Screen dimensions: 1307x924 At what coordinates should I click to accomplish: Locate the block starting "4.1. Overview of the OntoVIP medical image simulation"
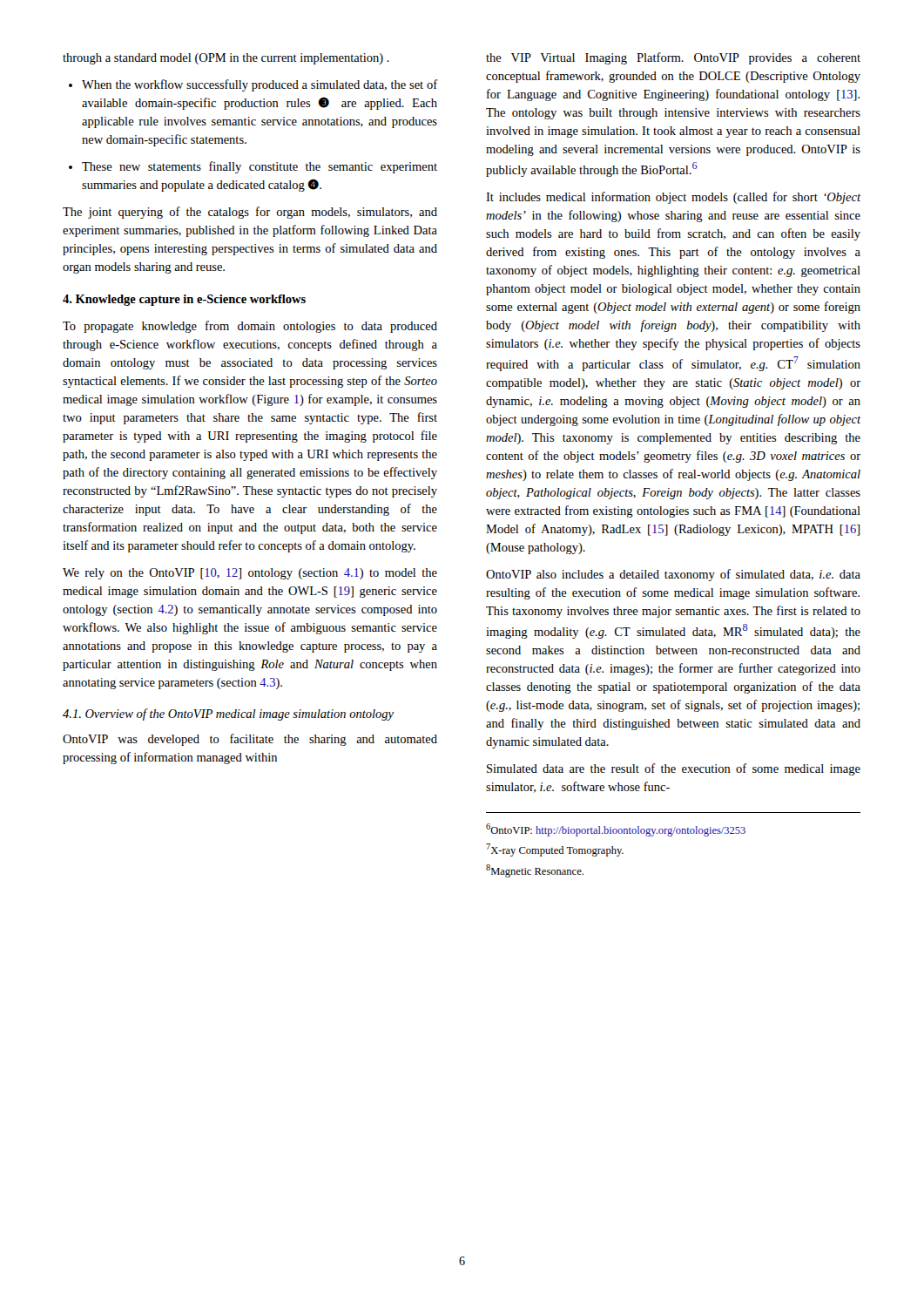[250, 714]
